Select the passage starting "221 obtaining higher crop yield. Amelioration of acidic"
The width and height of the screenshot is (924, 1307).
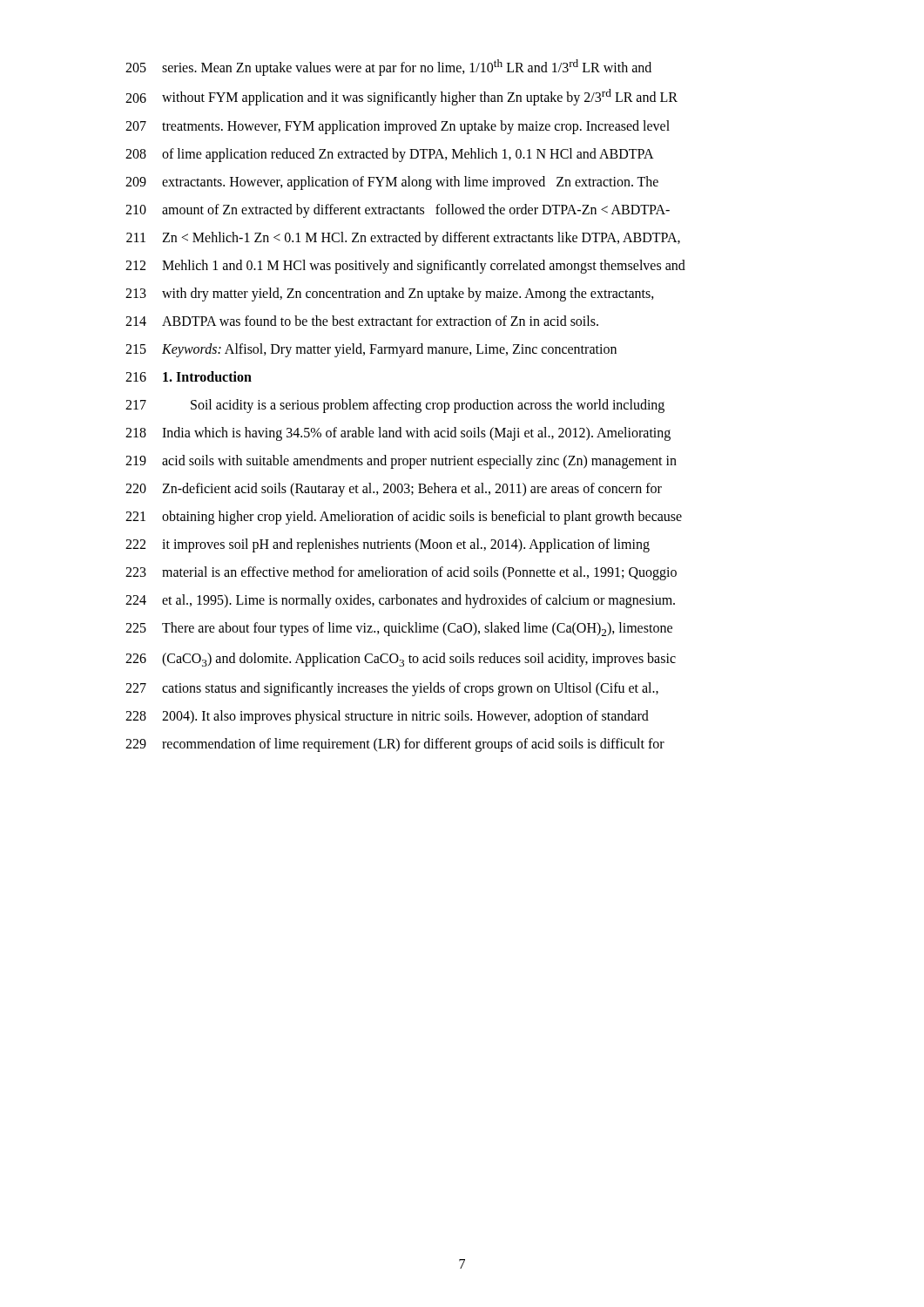(x=462, y=516)
